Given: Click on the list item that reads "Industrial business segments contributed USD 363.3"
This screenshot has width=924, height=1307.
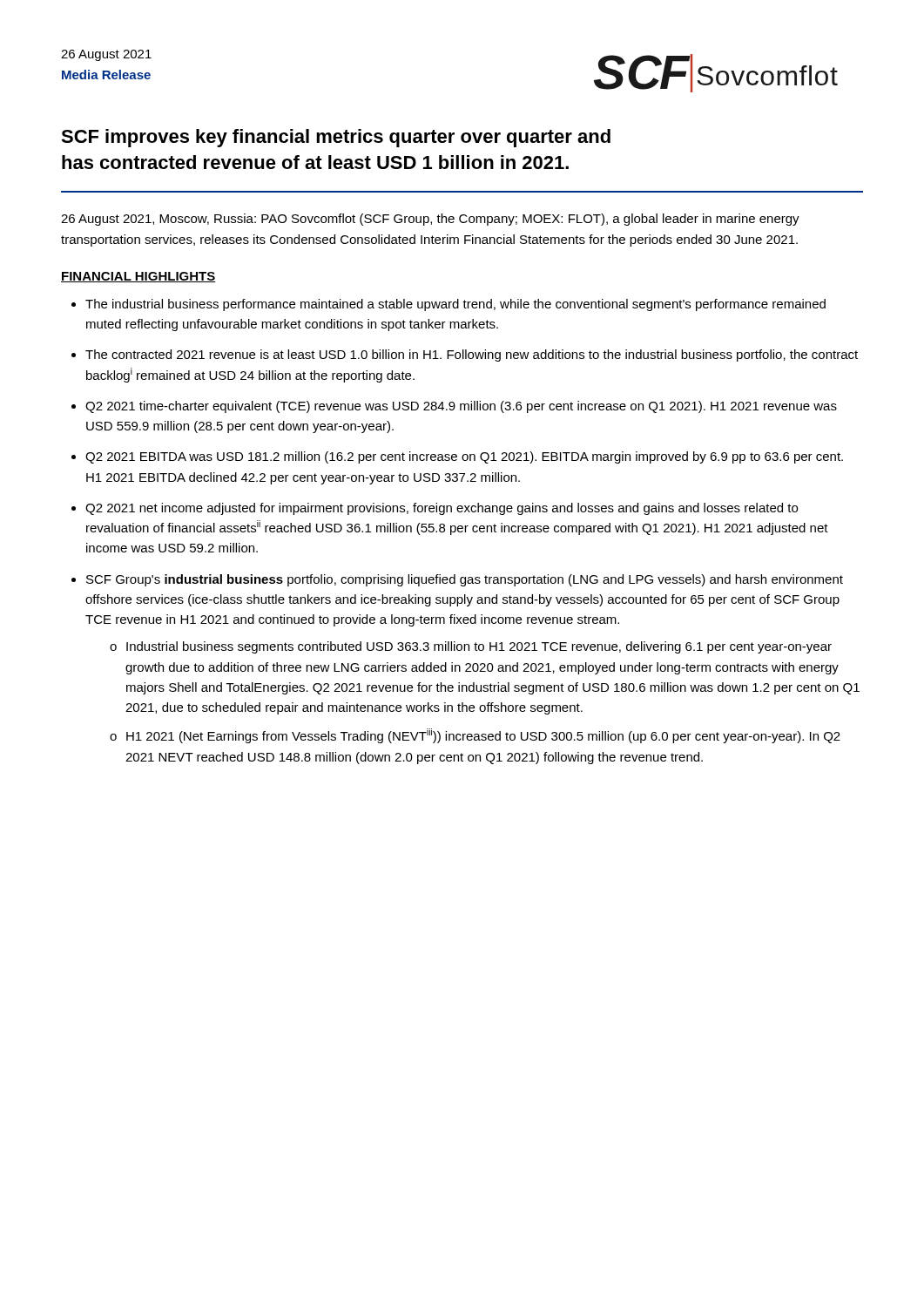Looking at the screenshot, I should coord(493,677).
